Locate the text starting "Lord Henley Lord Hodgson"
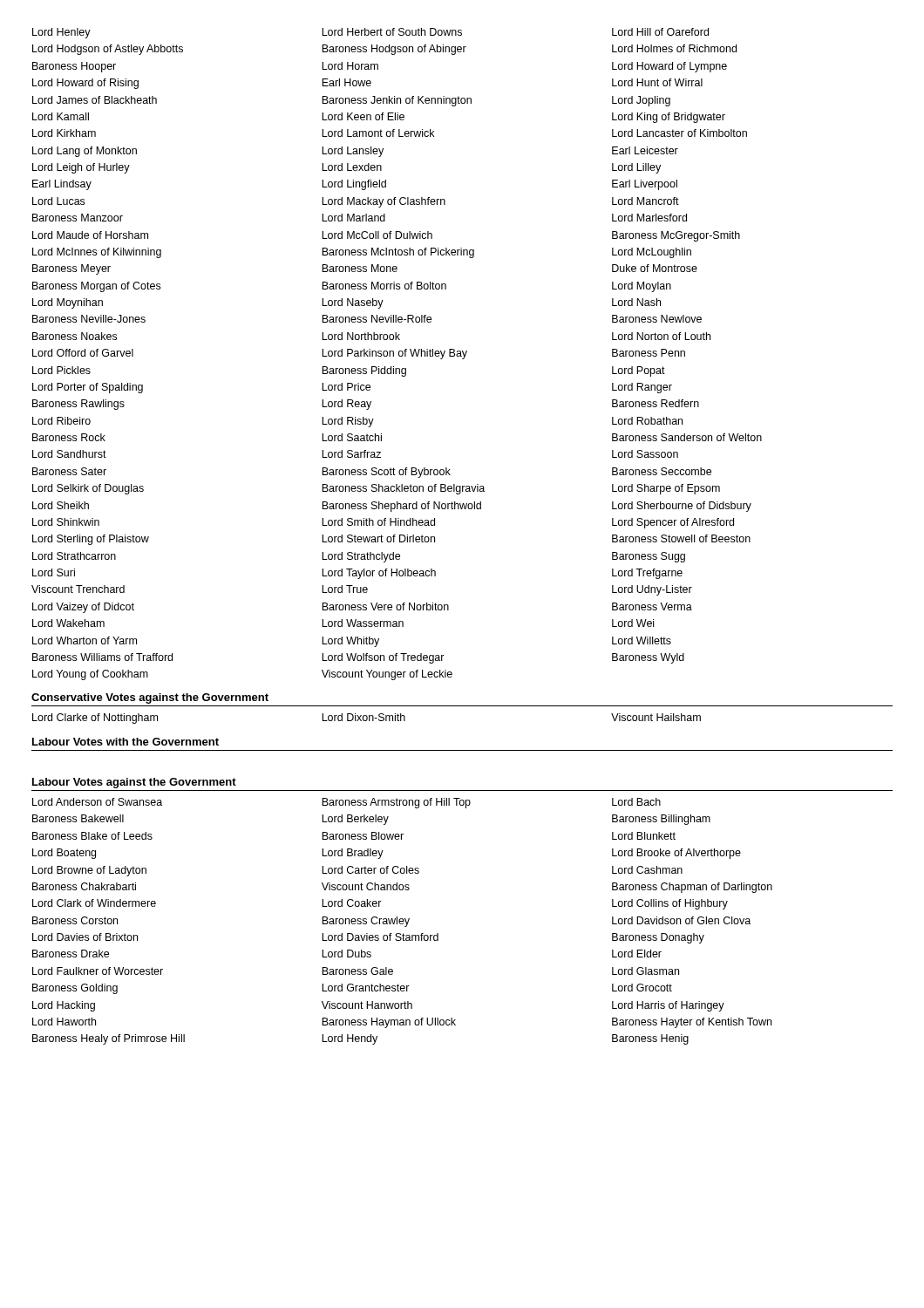Viewport: 924px width, 1308px height. point(462,354)
